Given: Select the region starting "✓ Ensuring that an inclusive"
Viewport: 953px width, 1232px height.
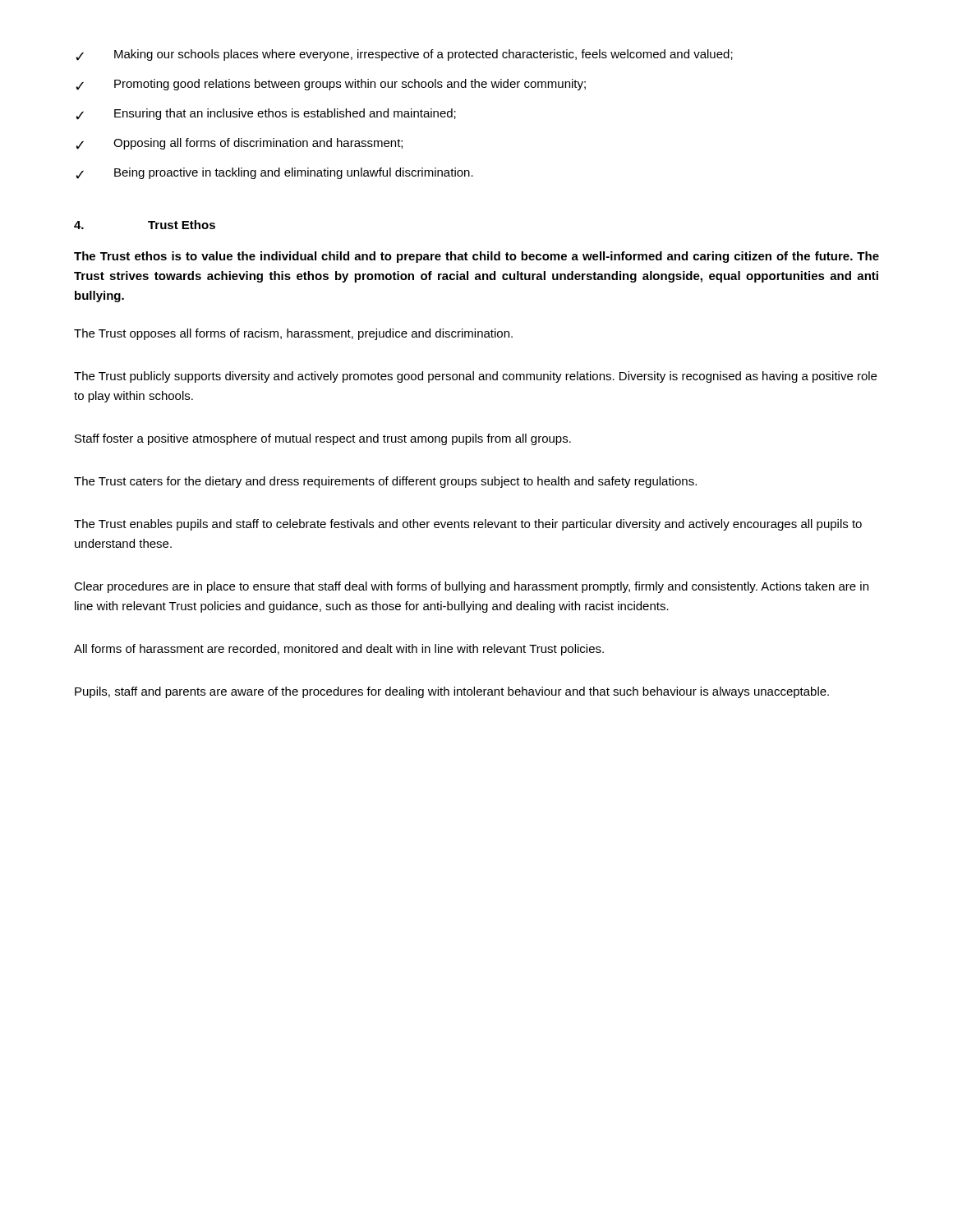Looking at the screenshot, I should (266, 114).
